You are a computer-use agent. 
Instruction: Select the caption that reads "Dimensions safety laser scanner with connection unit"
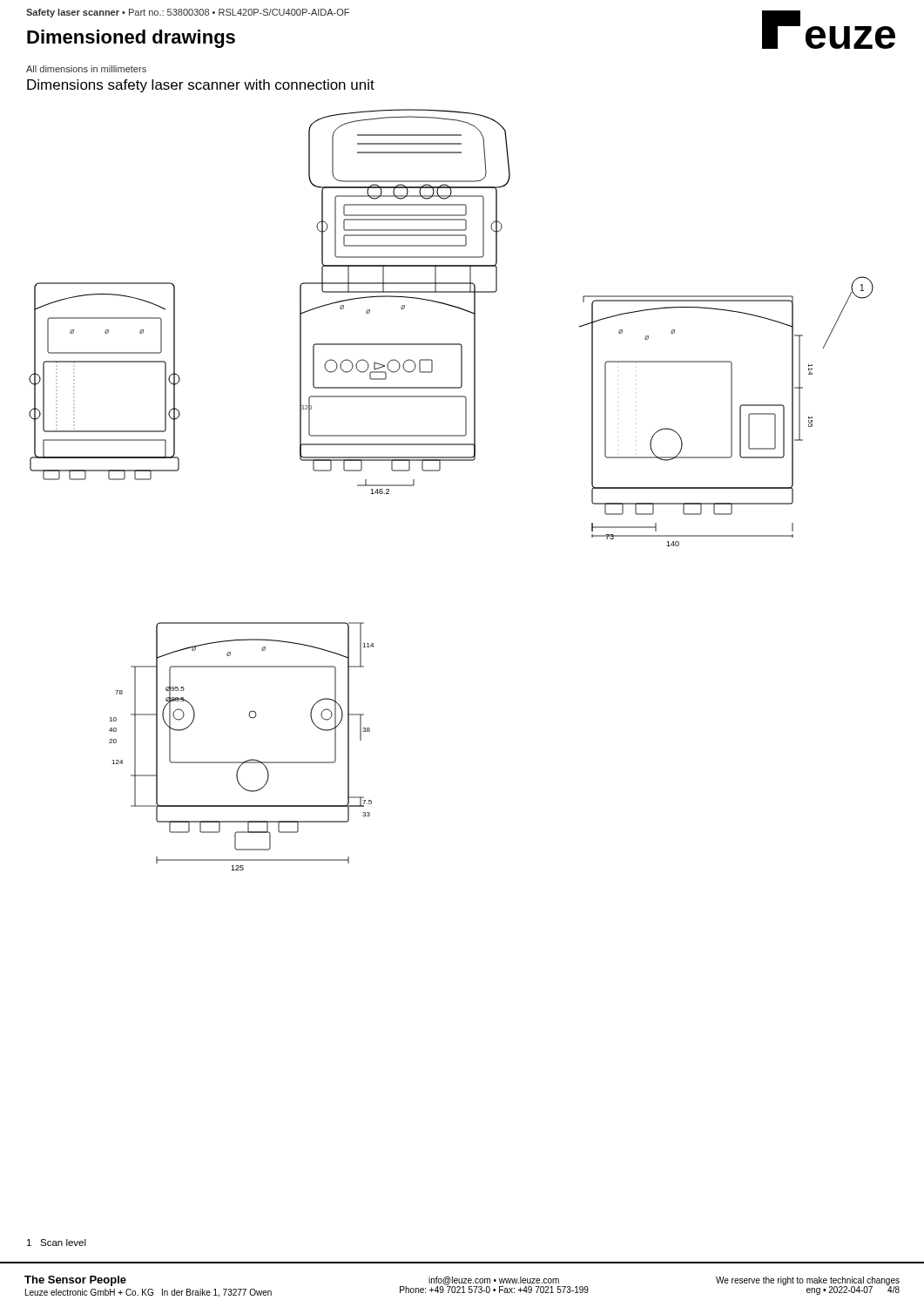click(200, 85)
